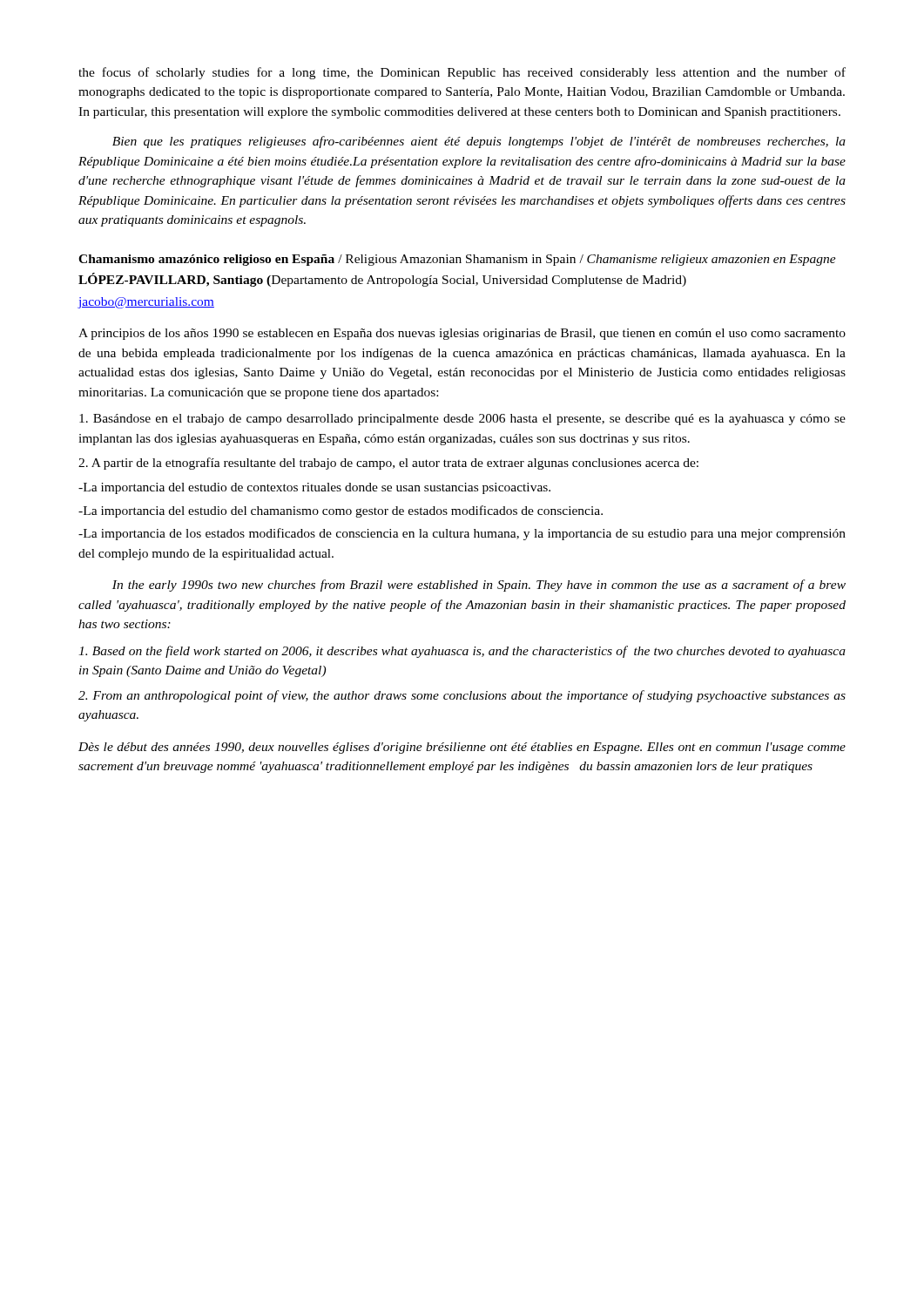Point to the text block starting "LÓPEZ-PAVILLARD, Santiago (Departamento de"
Image resolution: width=924 pixels, height=1307 pixels.
coord(462,280)
